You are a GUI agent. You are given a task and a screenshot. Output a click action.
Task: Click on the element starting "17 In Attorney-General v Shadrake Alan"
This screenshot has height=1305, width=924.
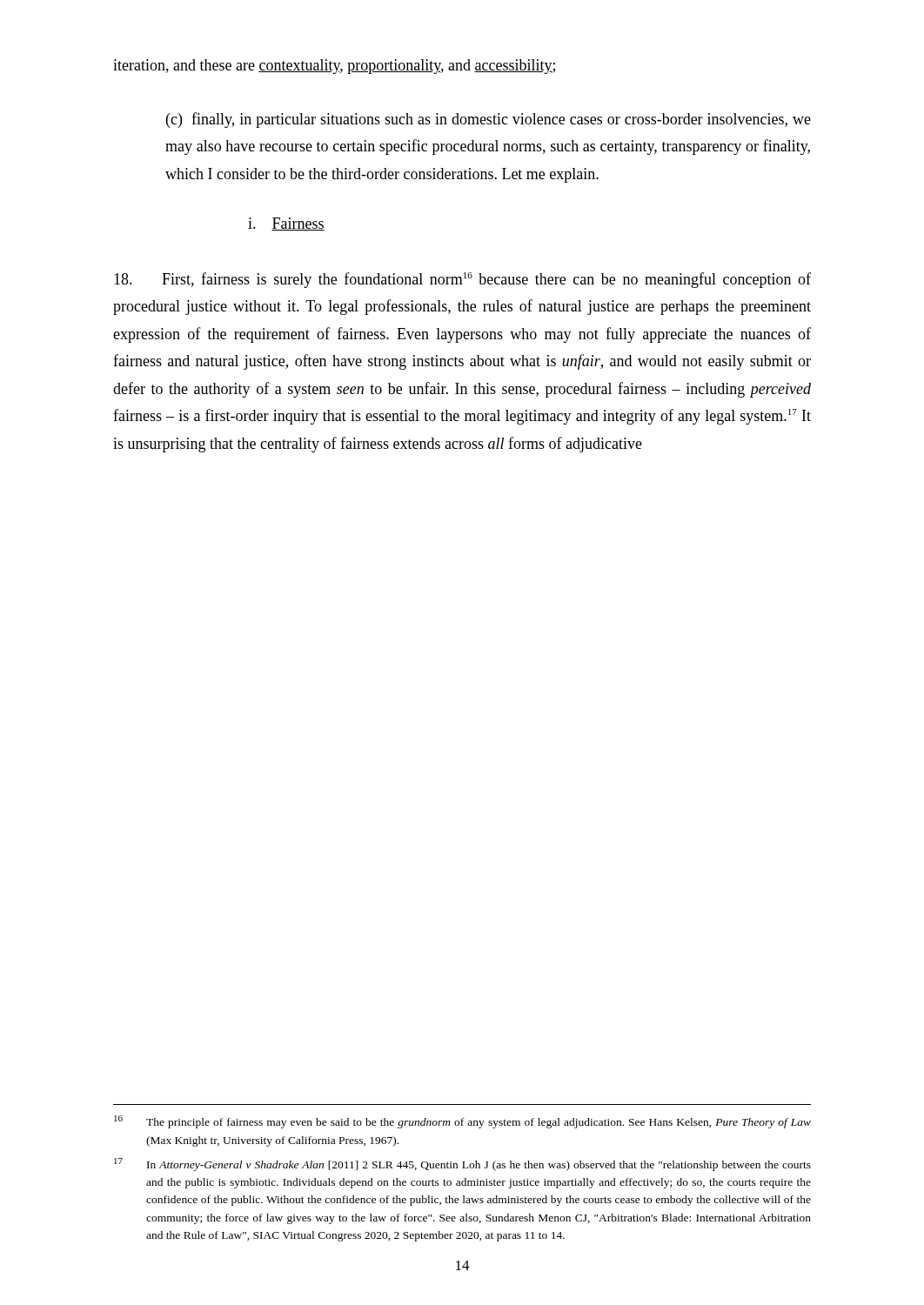(462, 1200)
